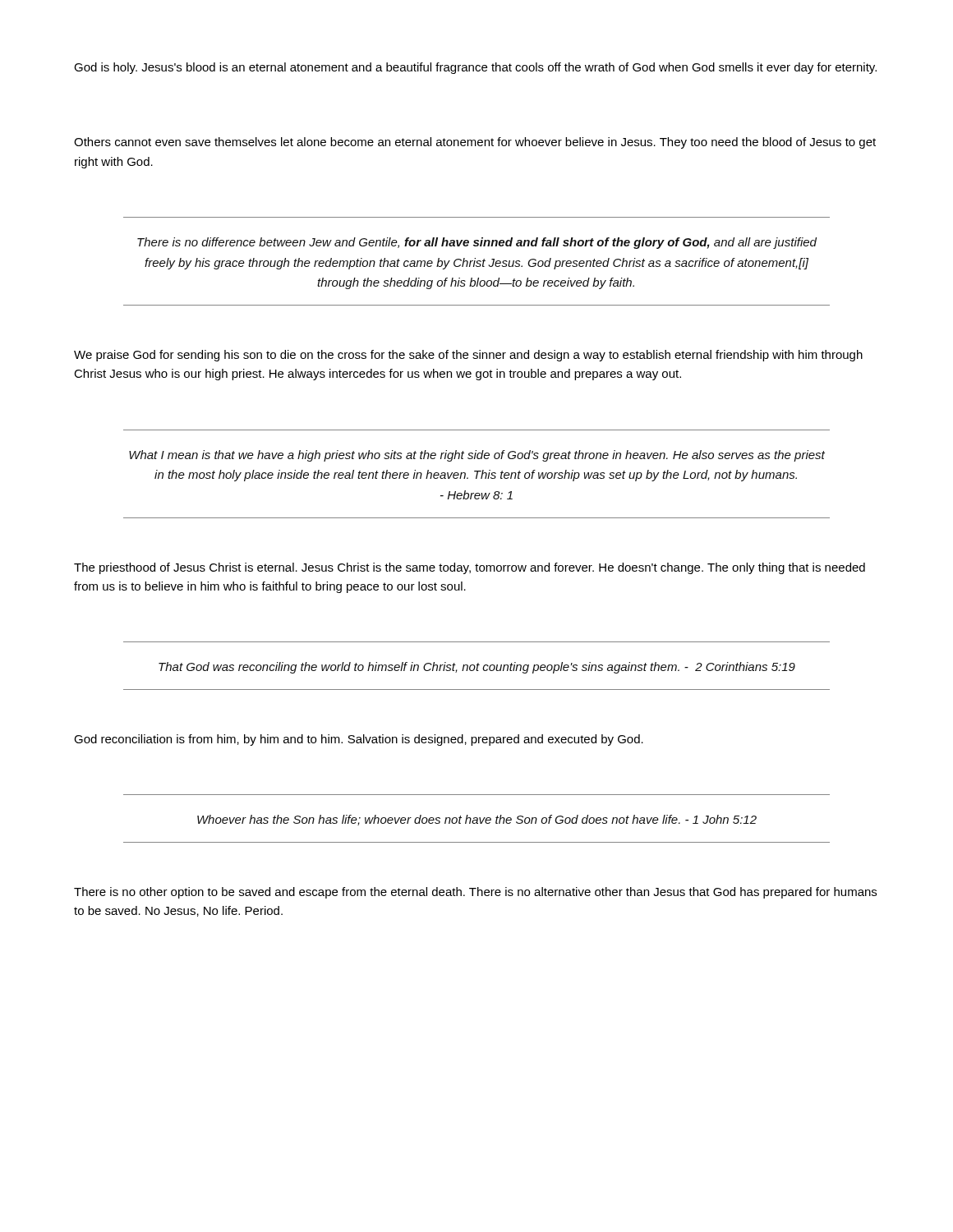Click on the block starting "The priesthood of Jesus Christ is eternal. Jesus"

[470, 576]
